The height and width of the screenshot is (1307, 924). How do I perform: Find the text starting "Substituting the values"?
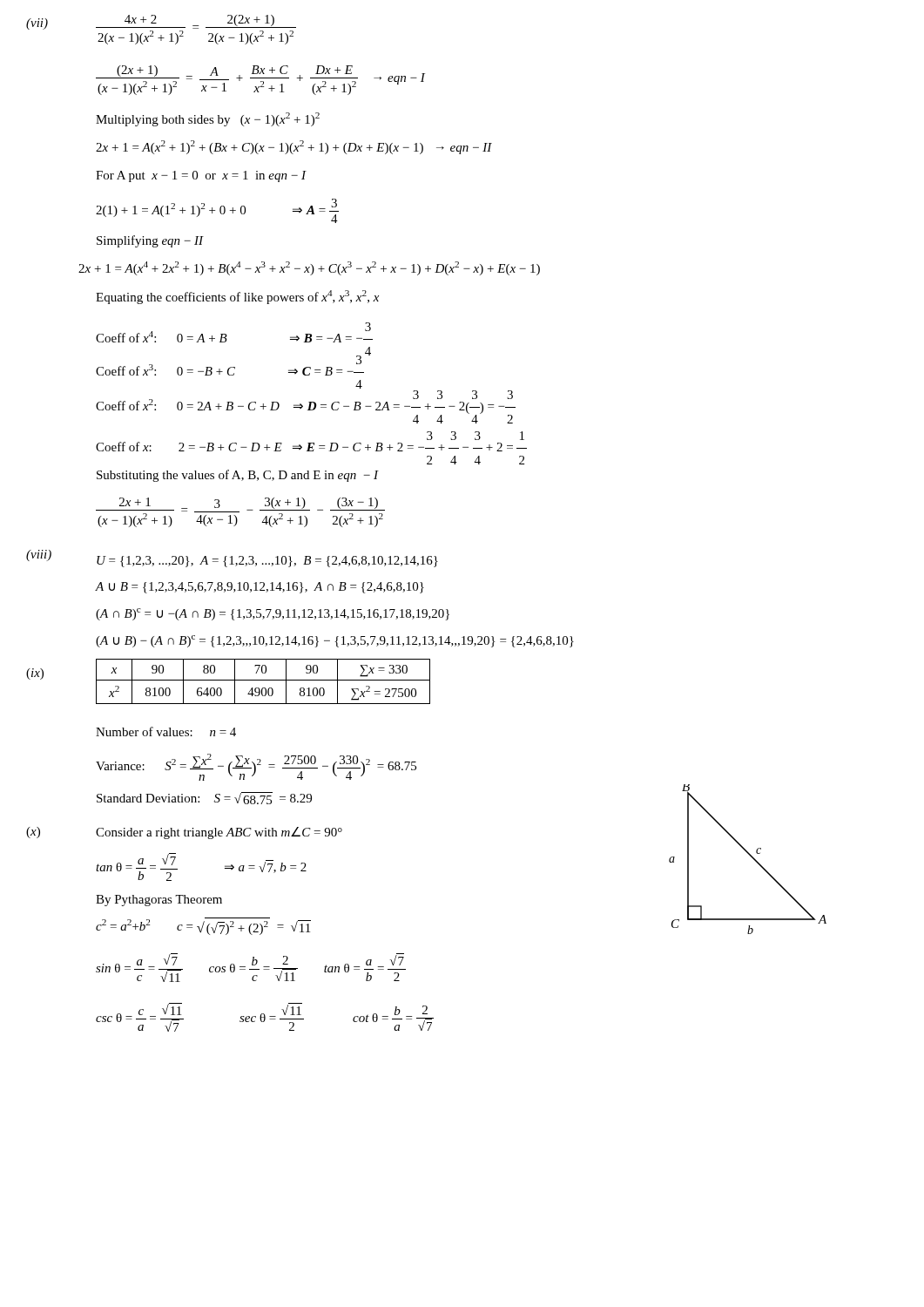point(237,475)
